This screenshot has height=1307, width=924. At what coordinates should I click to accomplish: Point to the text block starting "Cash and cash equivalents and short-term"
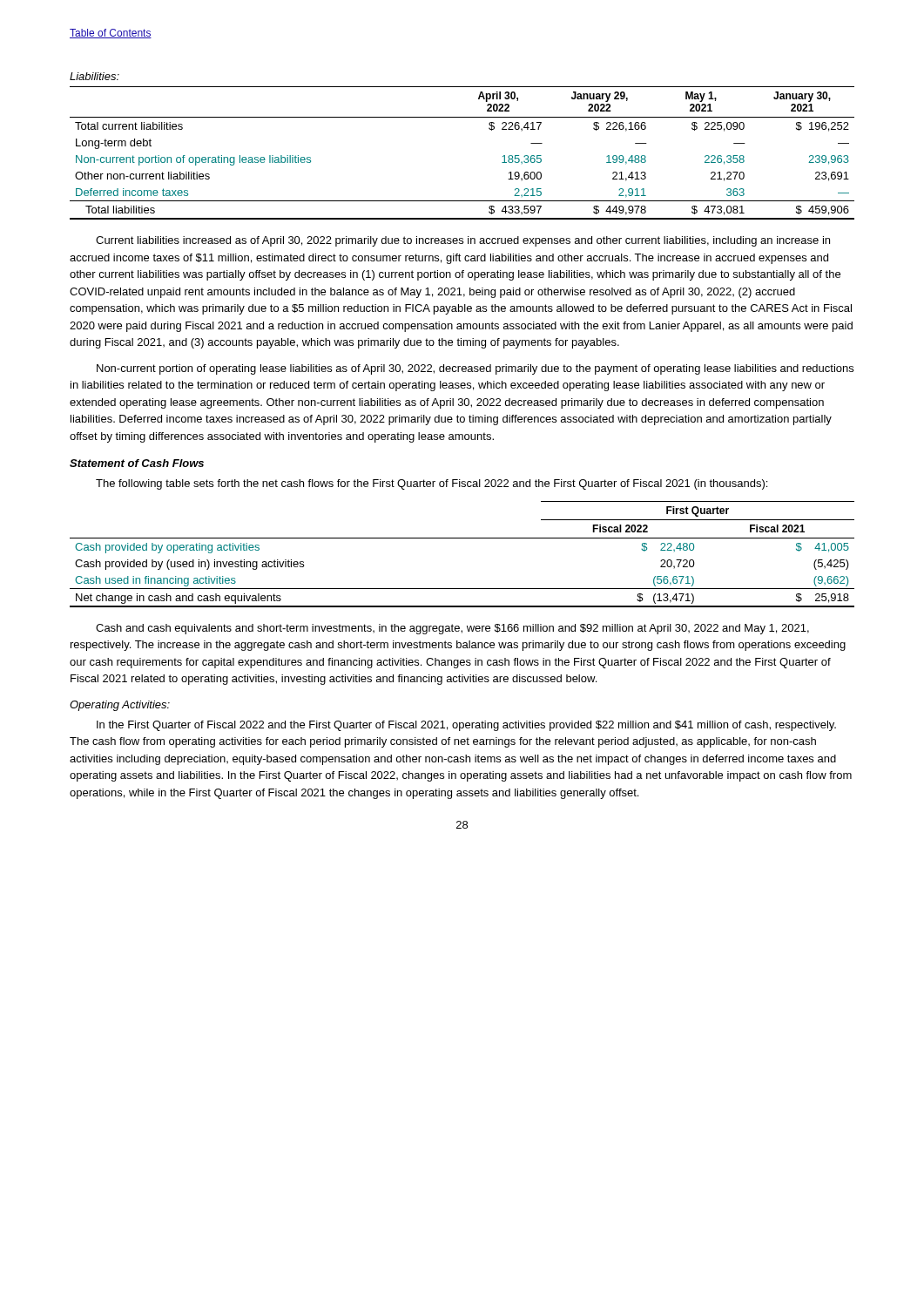(x=462, y=653)
